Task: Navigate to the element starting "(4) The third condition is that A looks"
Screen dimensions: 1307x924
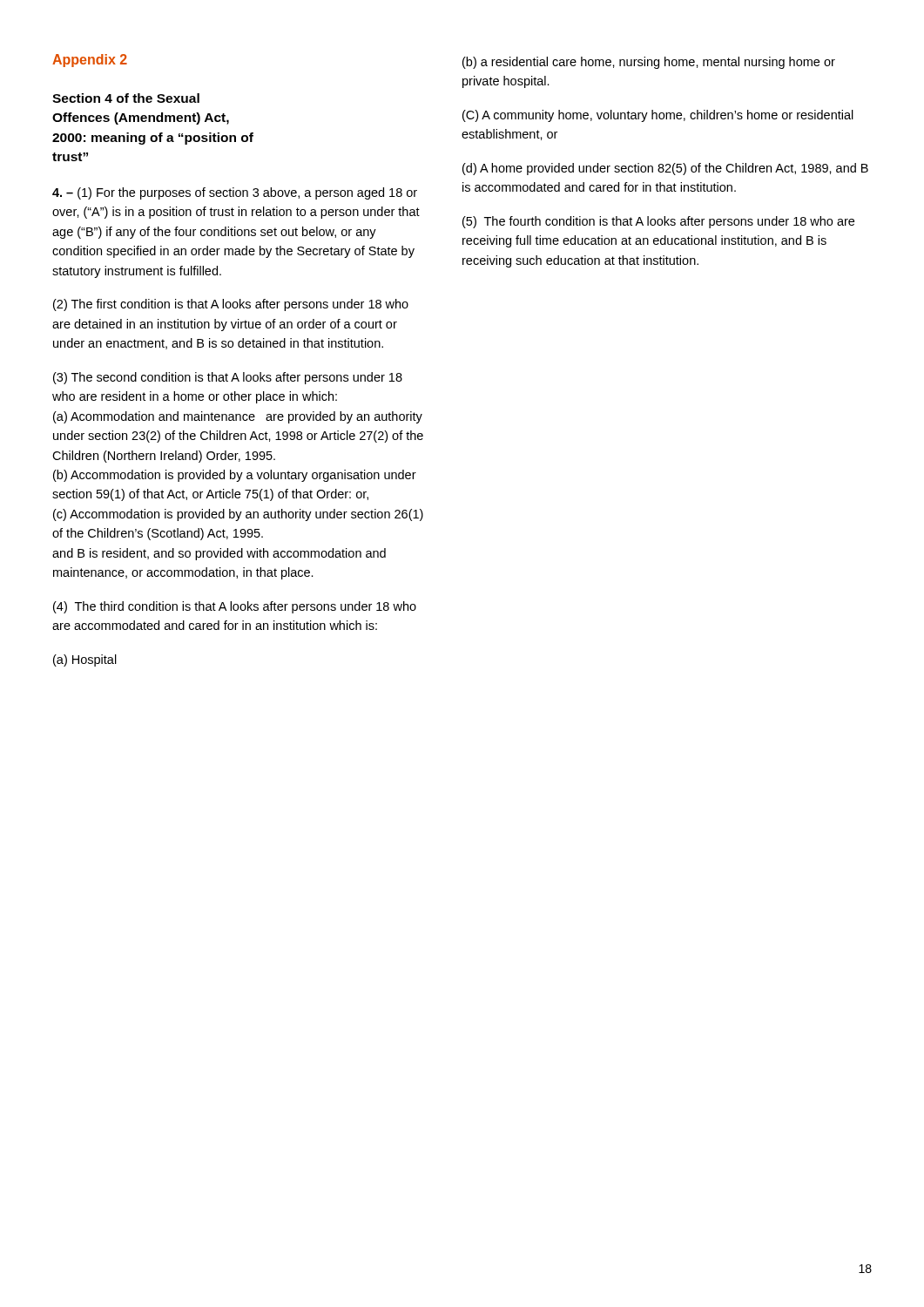Action: pyautogui.click(x=234, y=616)
